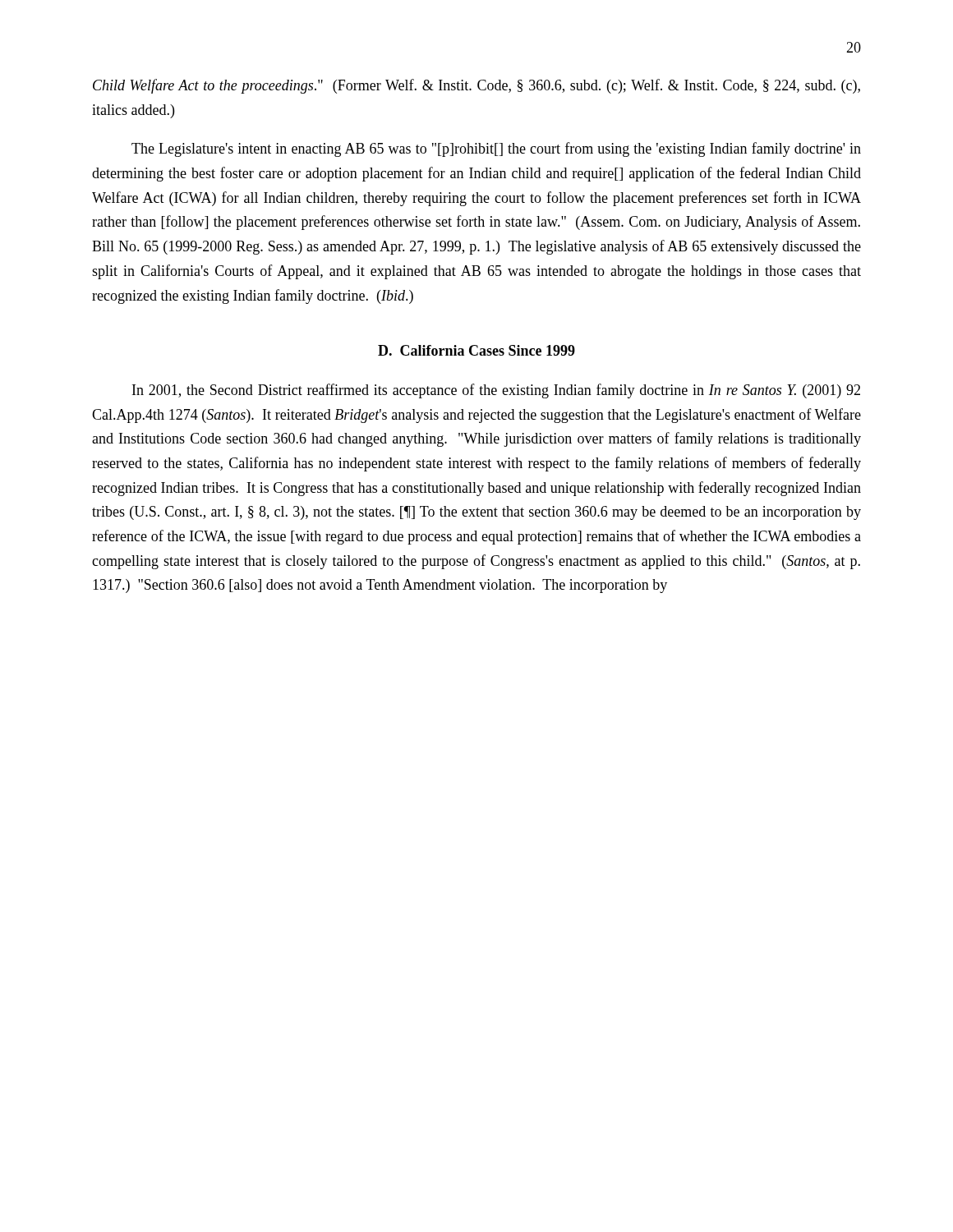Navigate to the region starting "Child Welfare Act to the proceedings.""
Viewport: 953px width, 1232px height.
coord(476,98)
